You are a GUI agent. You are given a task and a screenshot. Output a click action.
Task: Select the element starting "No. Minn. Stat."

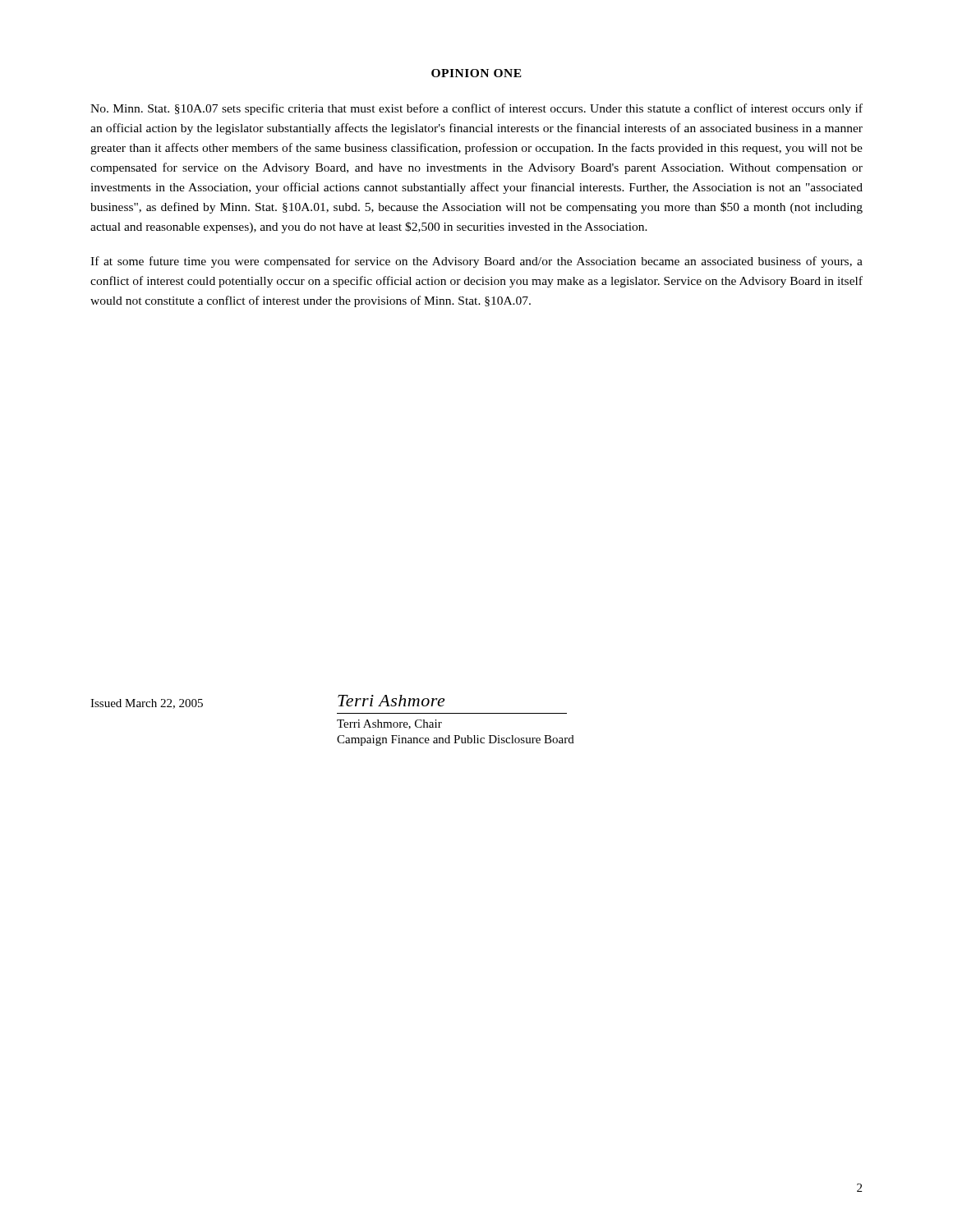(x=476, y=167)
